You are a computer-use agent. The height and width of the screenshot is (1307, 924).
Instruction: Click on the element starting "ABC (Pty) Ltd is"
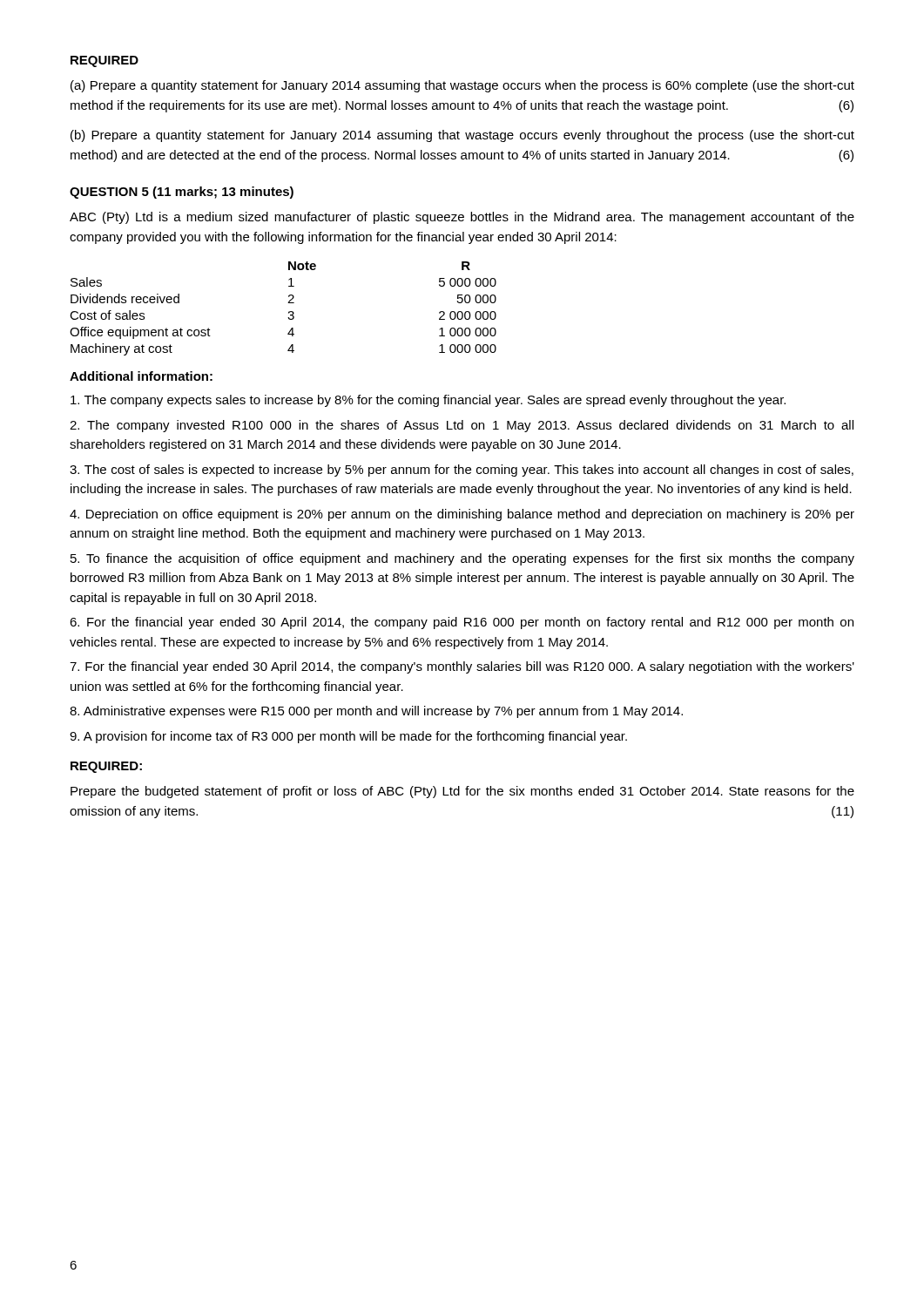coord(462,226)
